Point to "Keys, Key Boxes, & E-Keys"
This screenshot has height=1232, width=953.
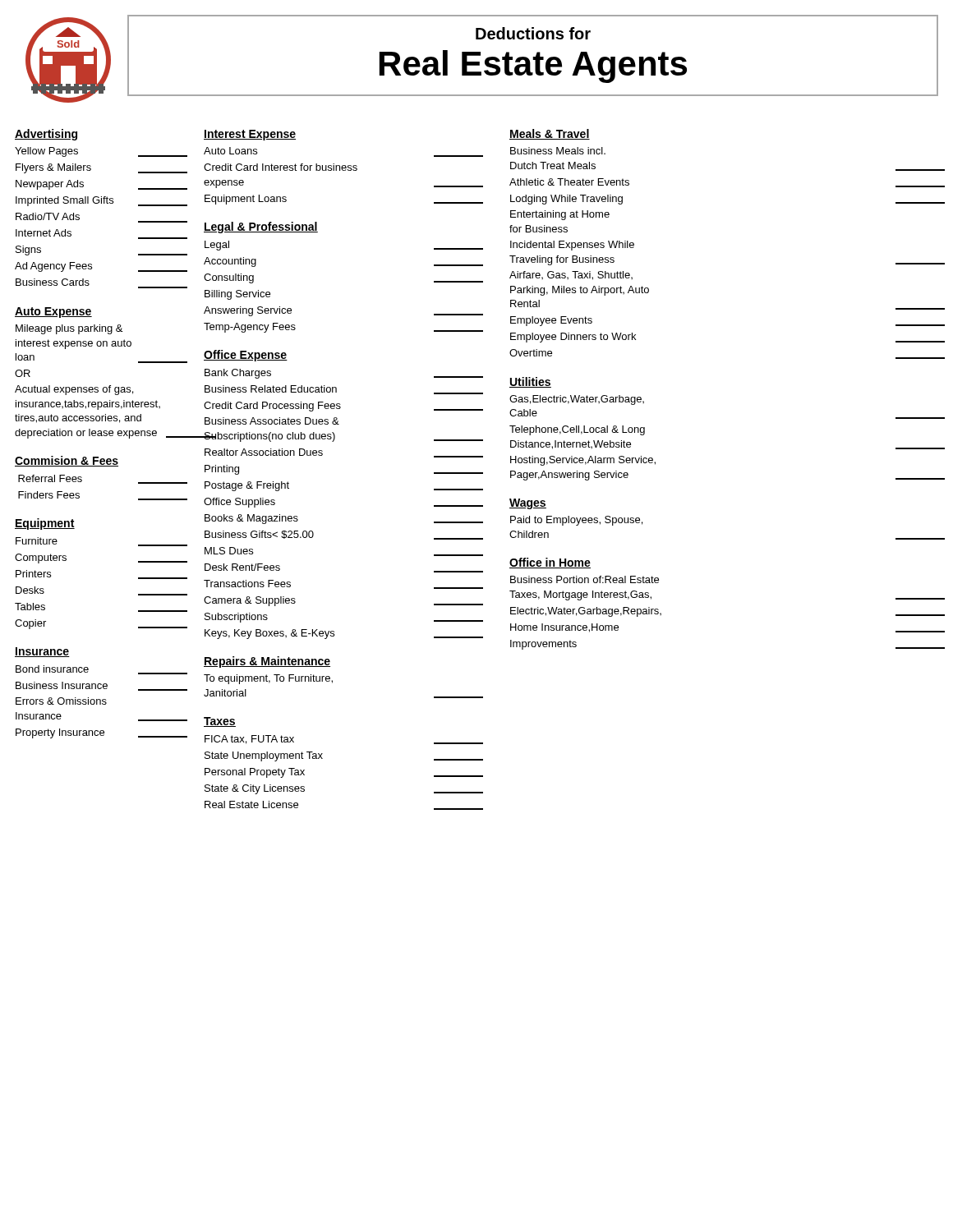343,633
